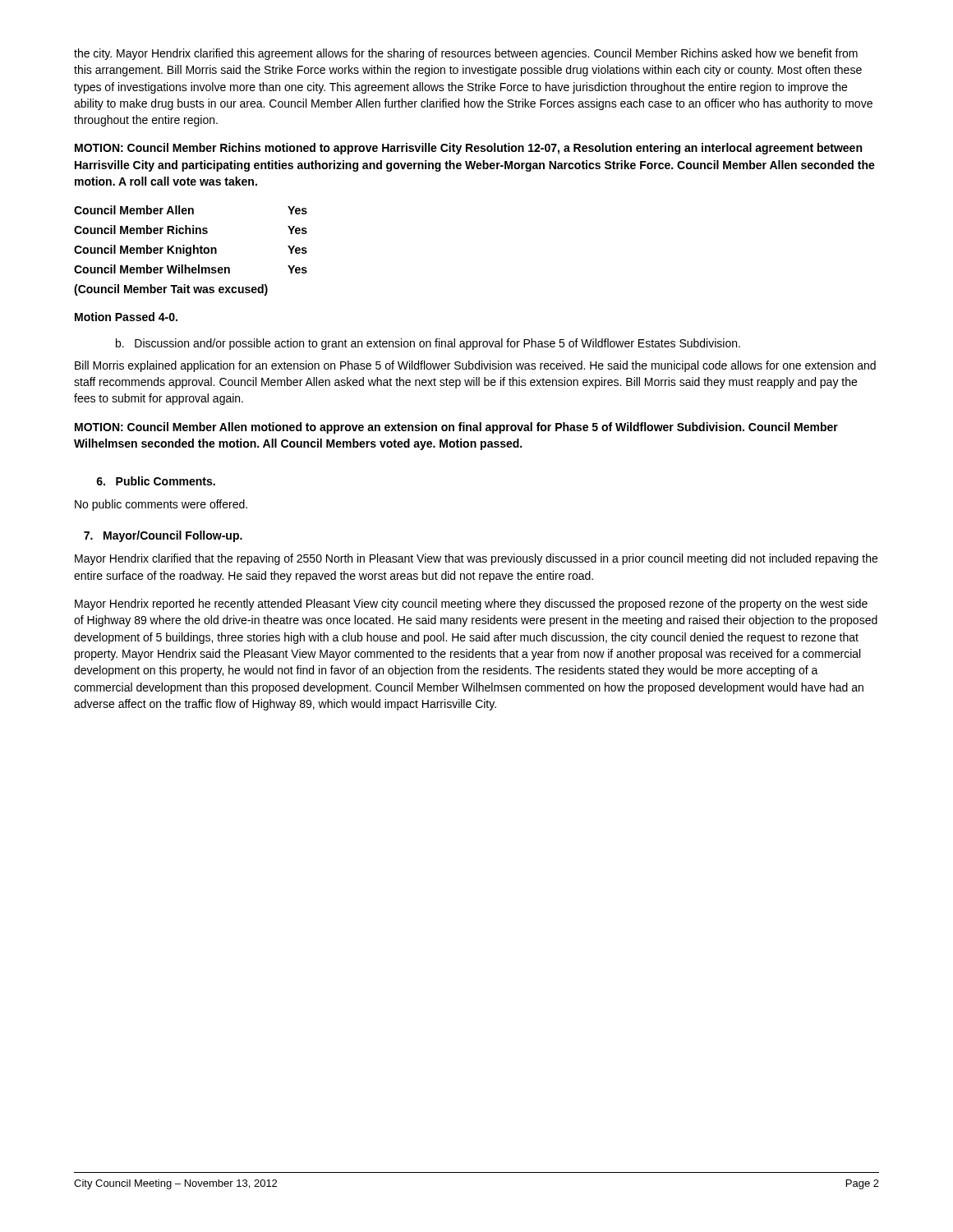The height and width of the screenshot is (1232, 953).
Task: Click on the region starting "7. Mayor/Council Follow-up."
Action: [x=158, y=536]
